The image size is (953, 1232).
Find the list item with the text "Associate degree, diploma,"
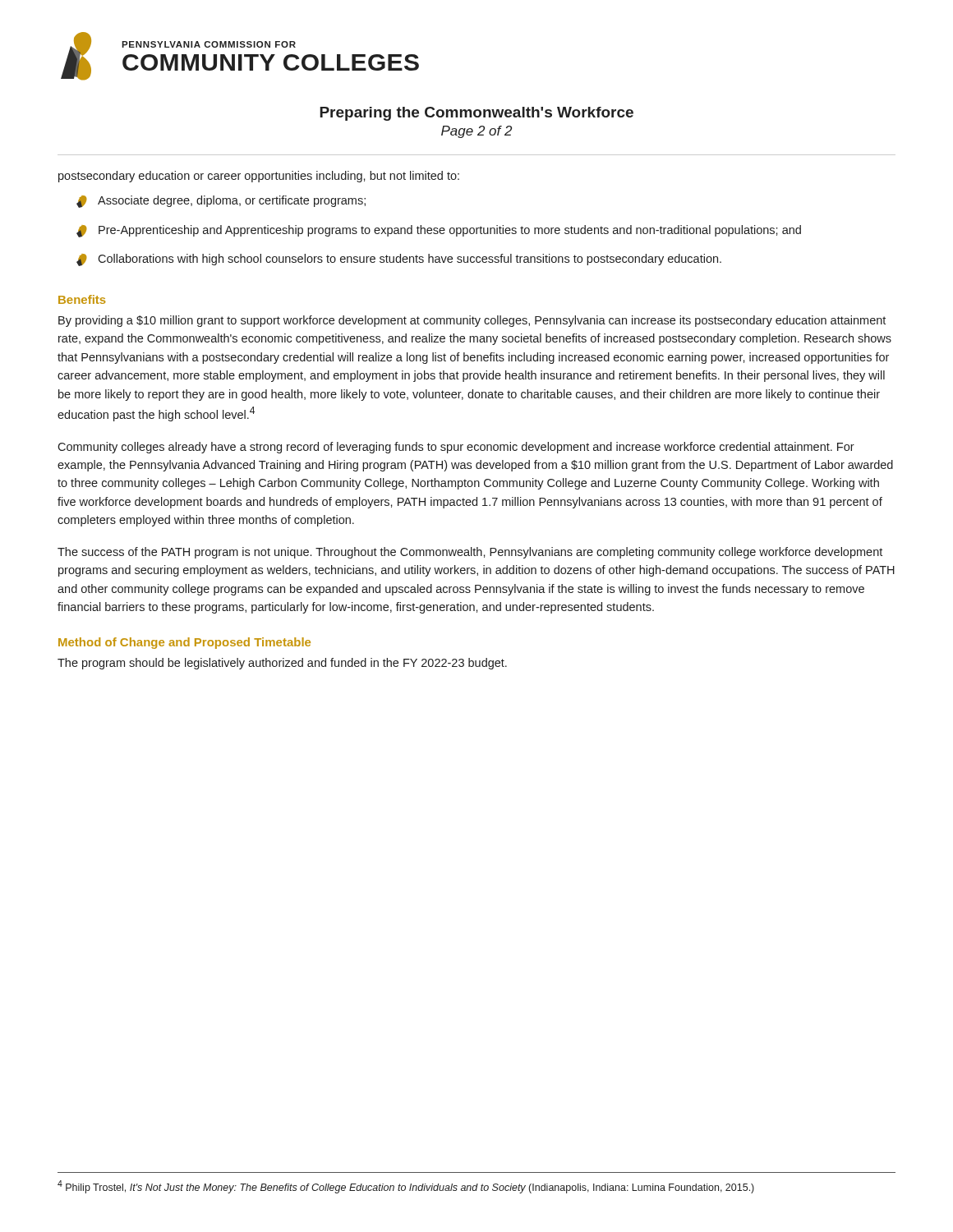click(x=221, y=202)
